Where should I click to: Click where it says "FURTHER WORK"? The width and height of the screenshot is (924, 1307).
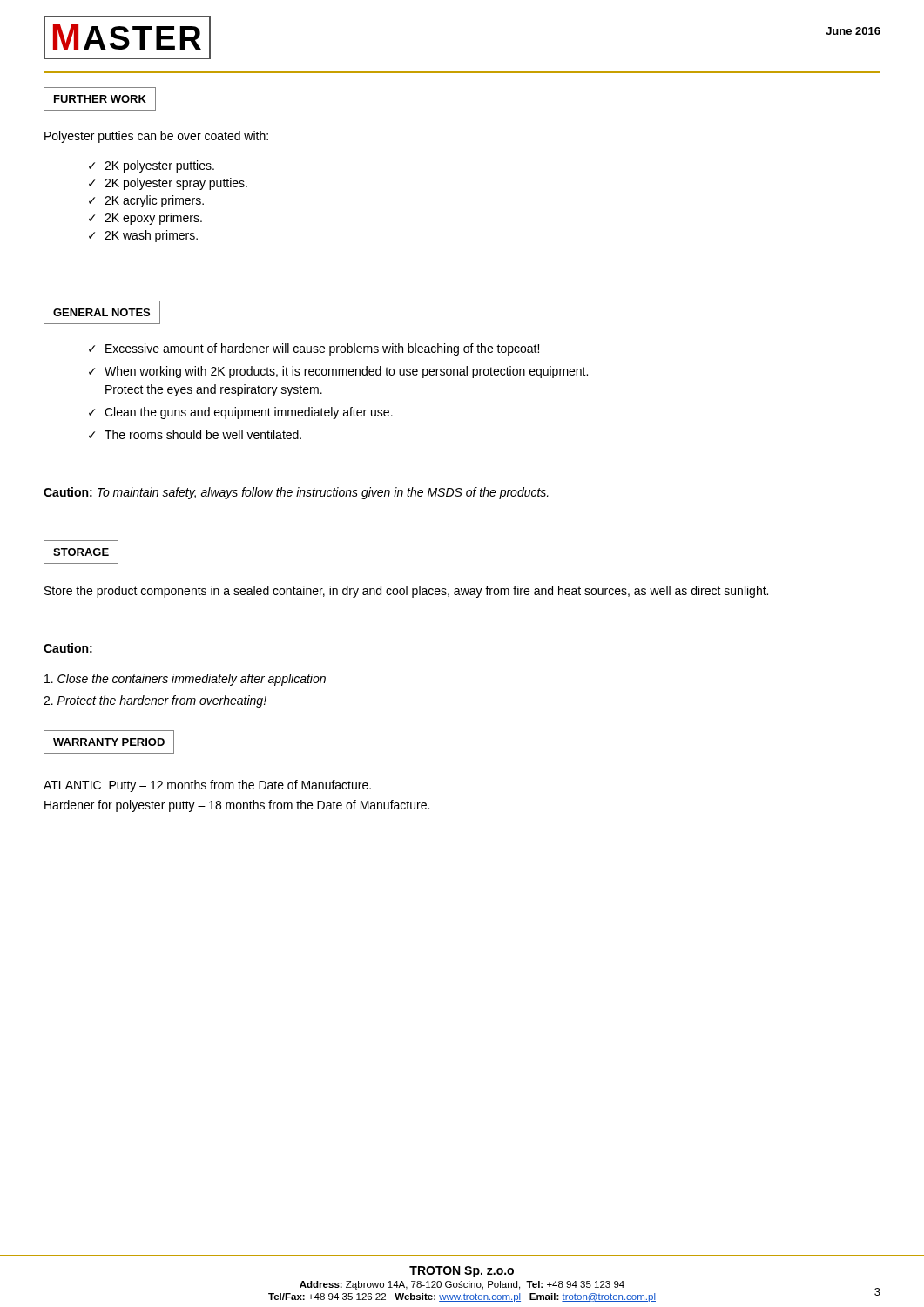(x=100, y=99)
